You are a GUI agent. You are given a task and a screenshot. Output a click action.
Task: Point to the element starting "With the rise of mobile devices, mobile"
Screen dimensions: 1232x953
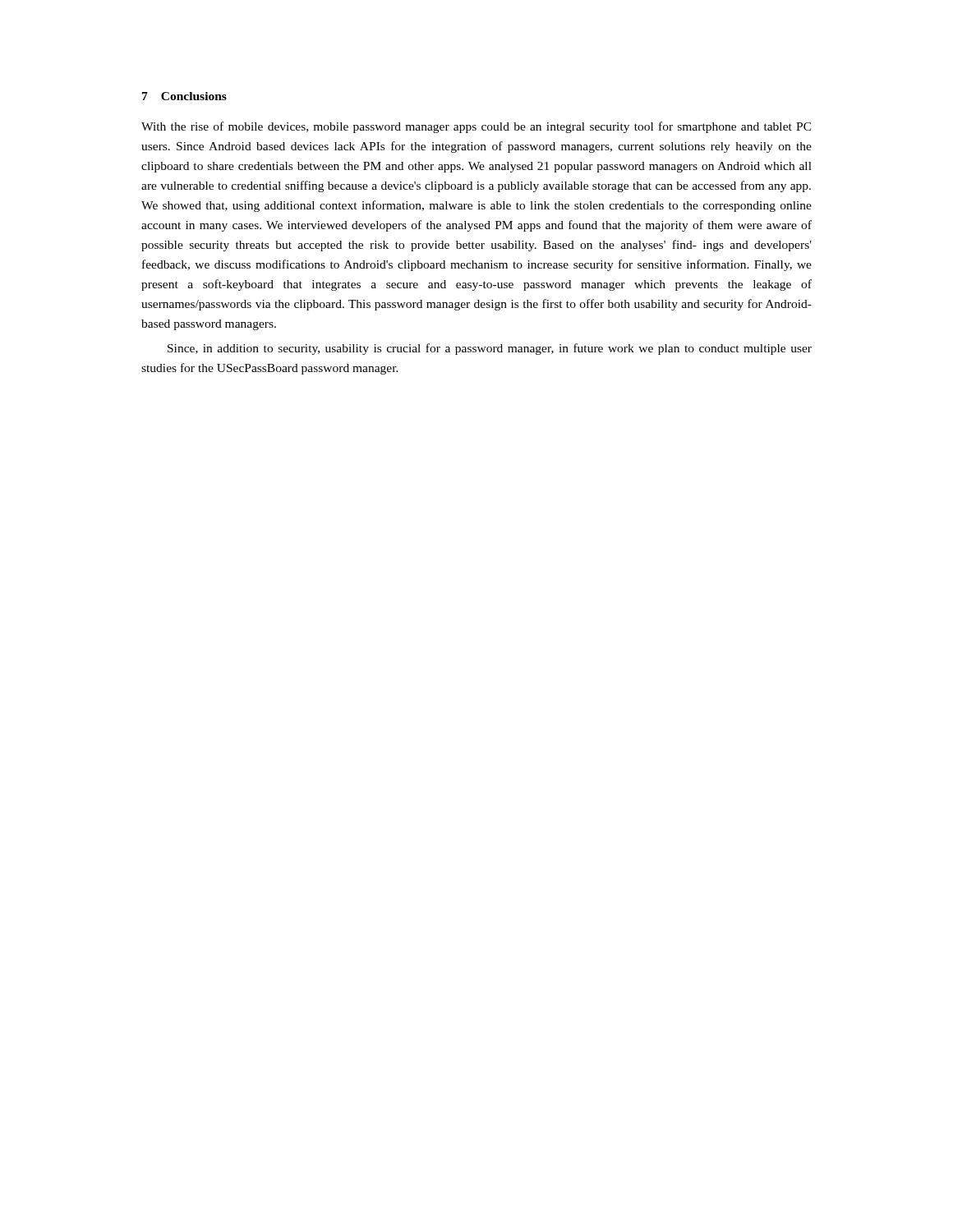click(x=476, y=247)
